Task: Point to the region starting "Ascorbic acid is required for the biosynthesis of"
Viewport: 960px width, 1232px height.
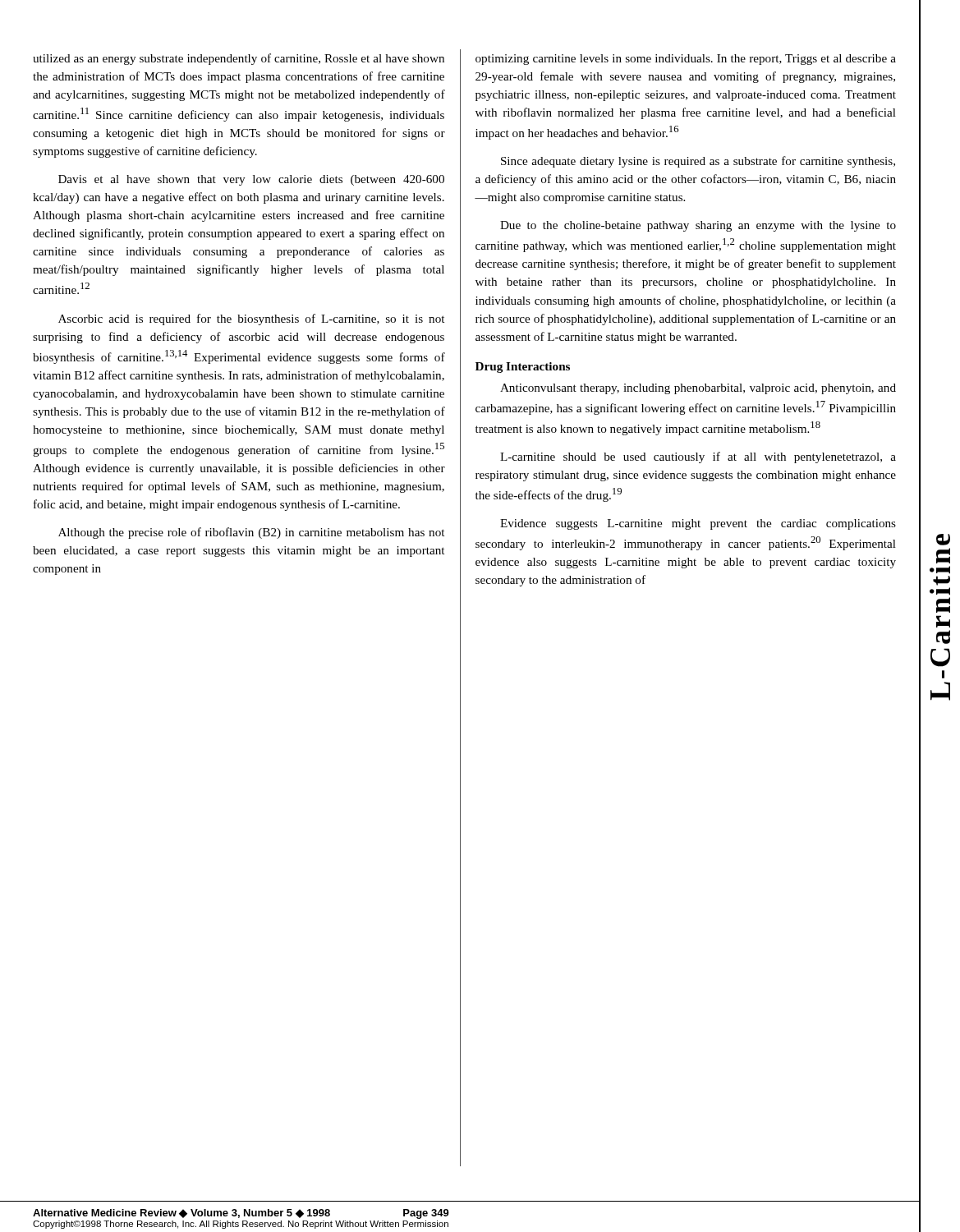Action: (239, 411)
